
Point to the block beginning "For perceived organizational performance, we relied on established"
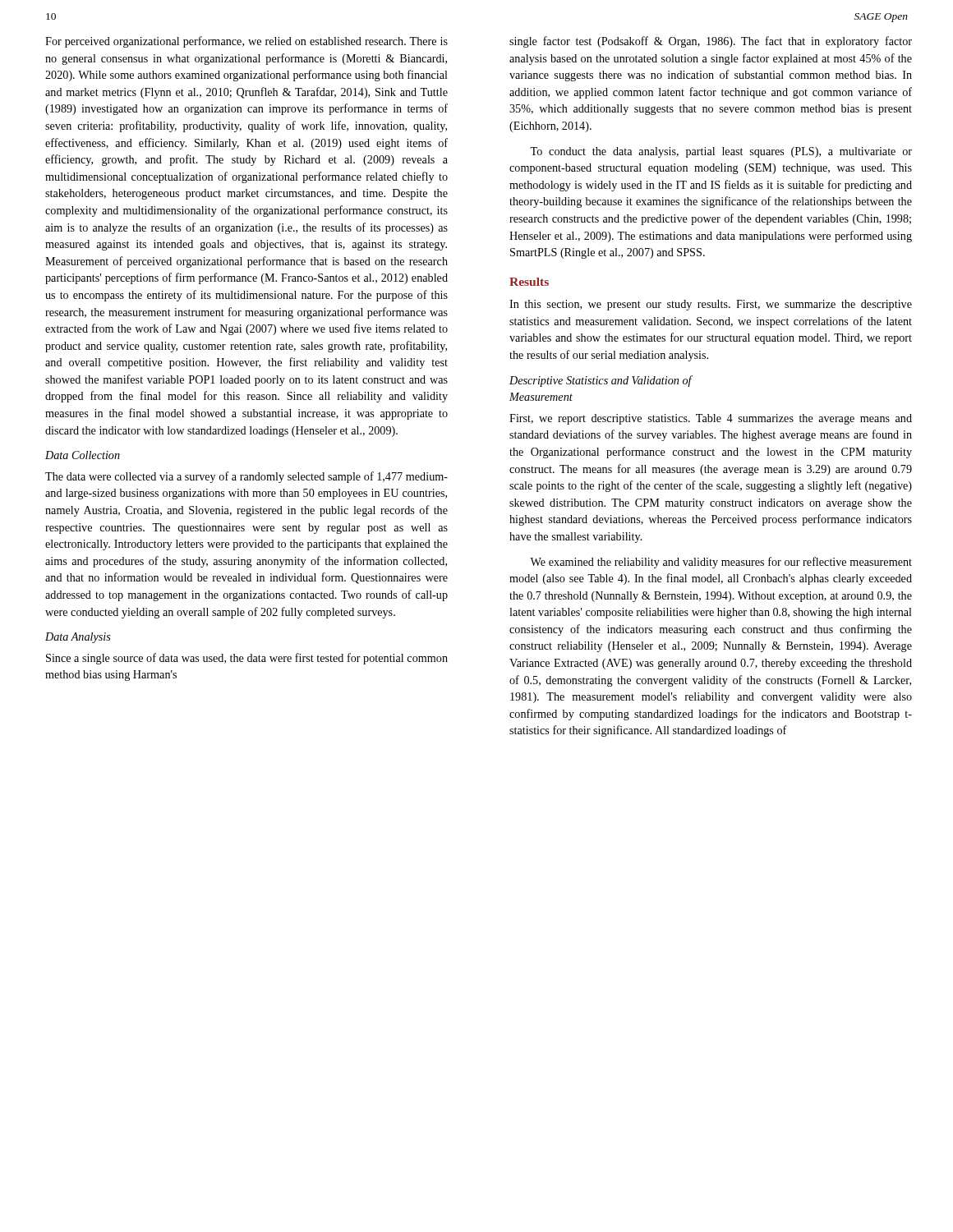tap(246, 236)
